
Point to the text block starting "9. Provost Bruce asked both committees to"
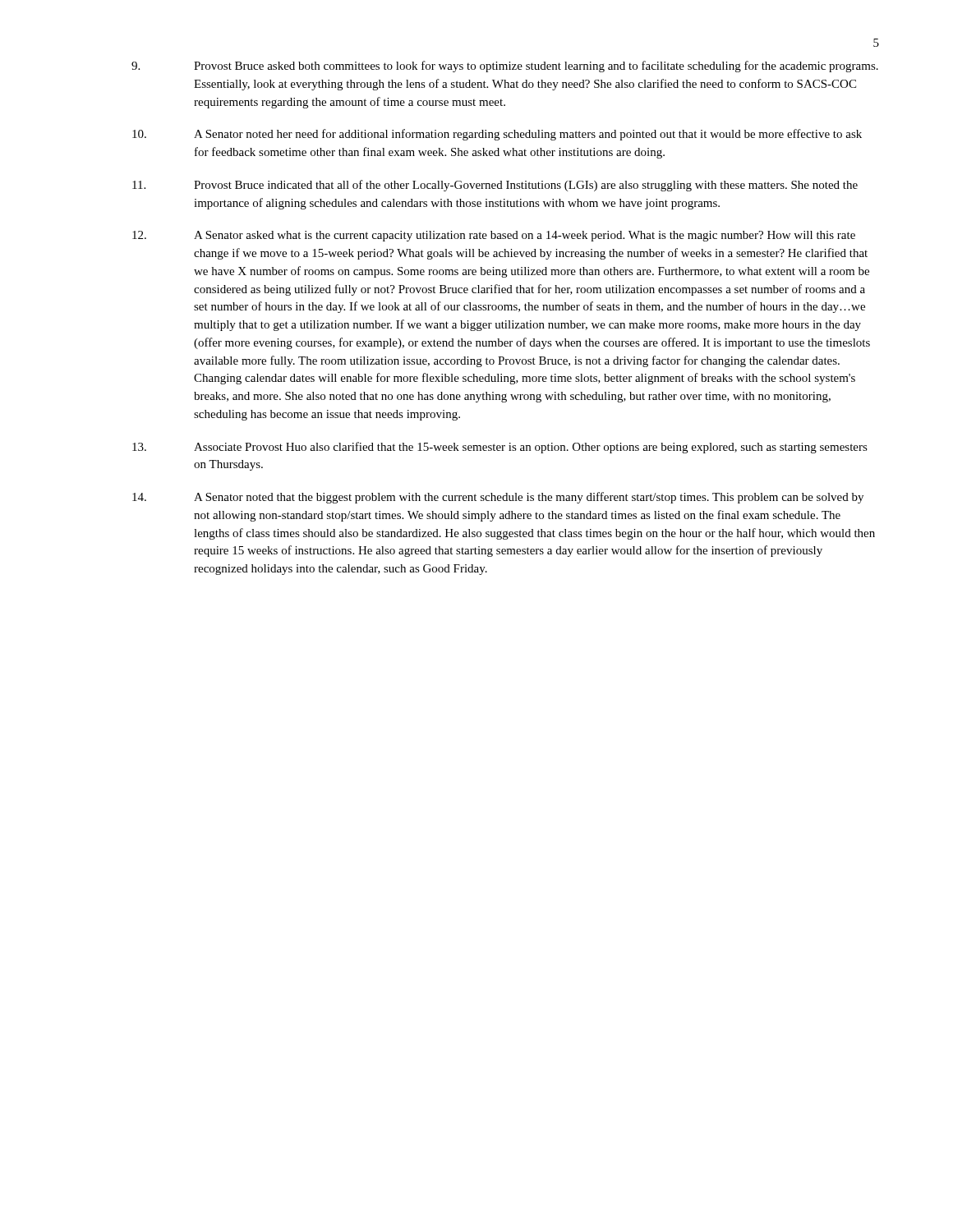pyautogui.click(x=505, y=84)
